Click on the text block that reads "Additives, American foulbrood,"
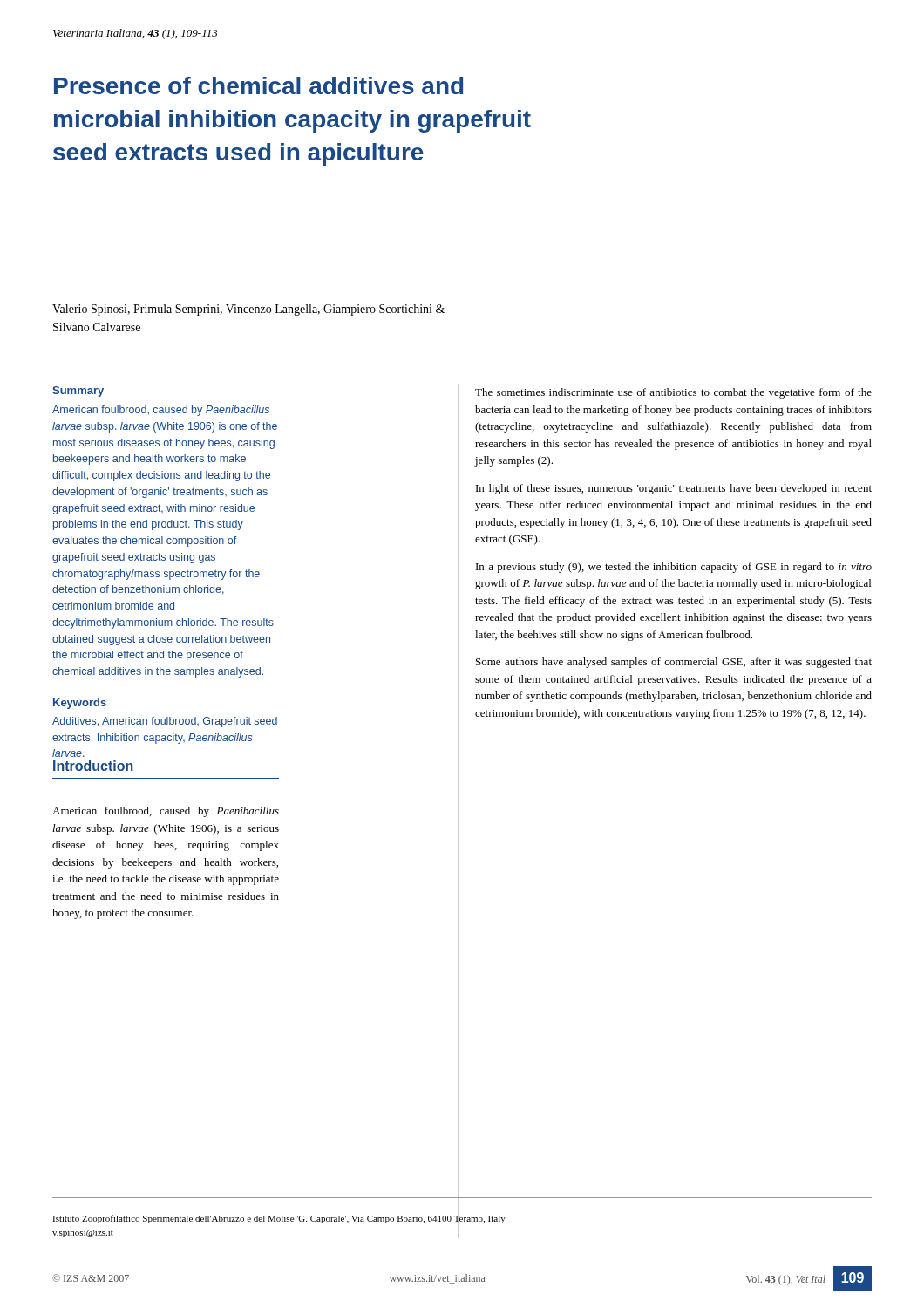The height and width of the screenshot is (1308, 924). pos(166,738)
